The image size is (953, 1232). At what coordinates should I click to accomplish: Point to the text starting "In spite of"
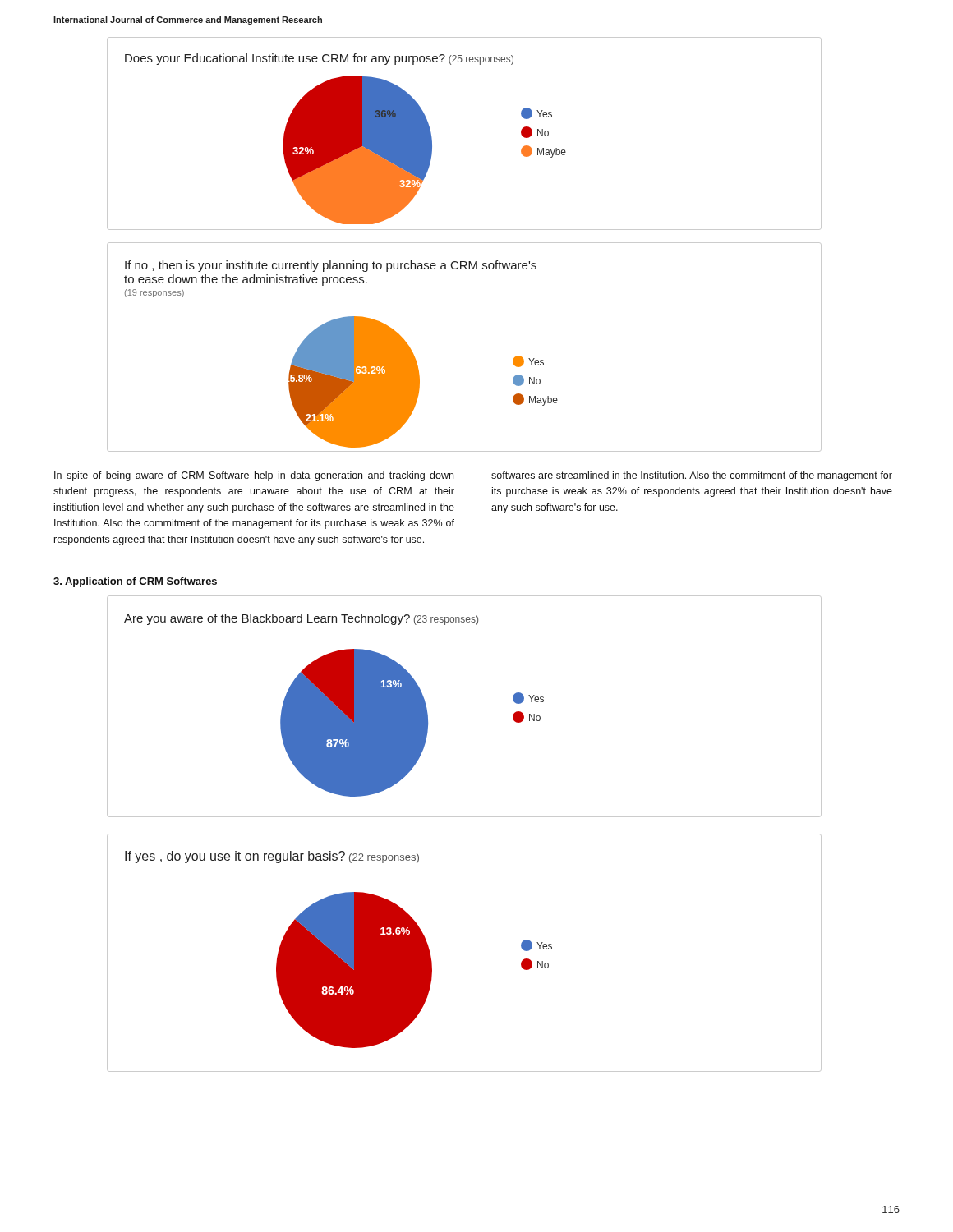[x=254, y=507]
